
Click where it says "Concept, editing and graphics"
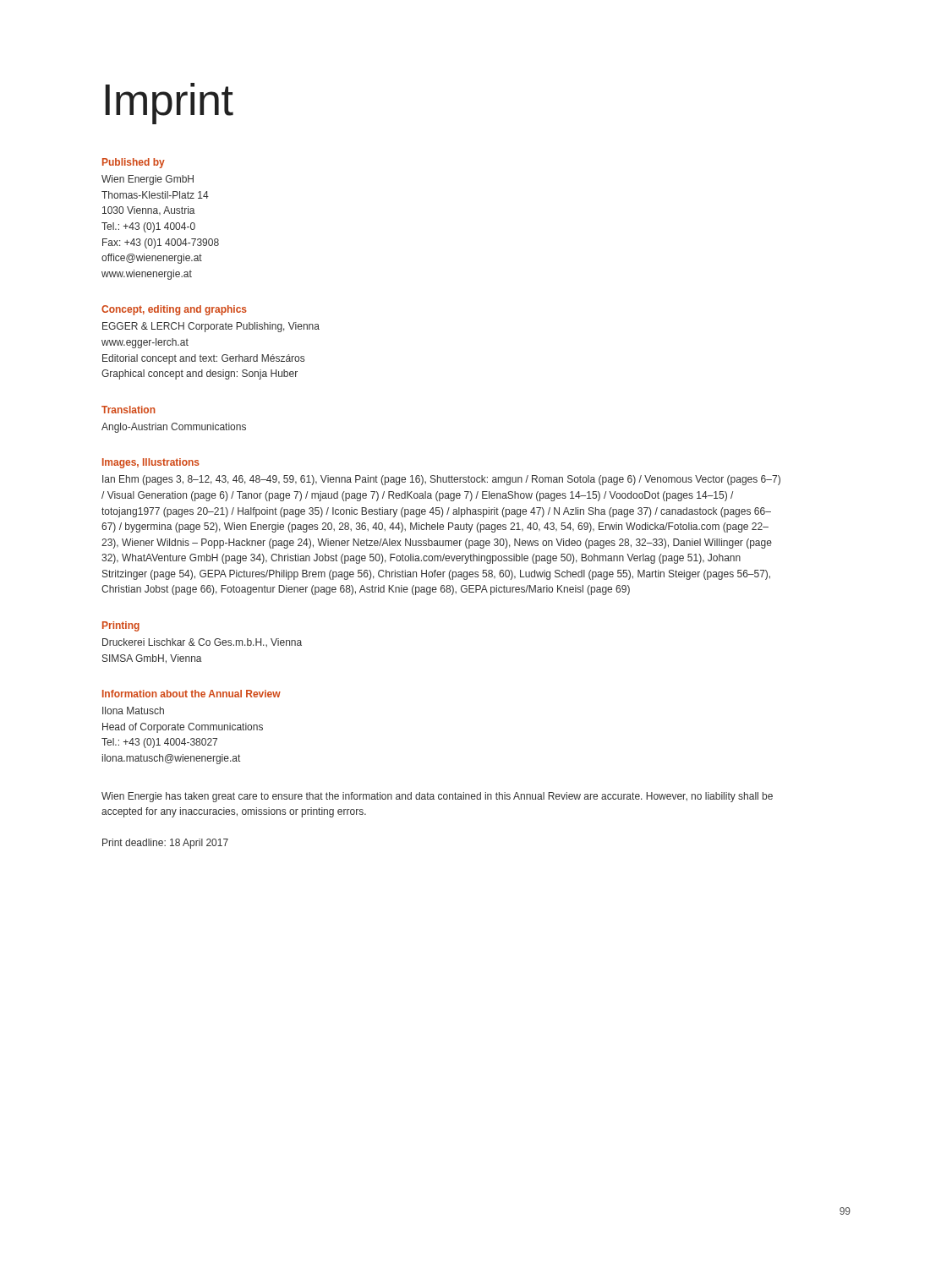pos(174,310)
